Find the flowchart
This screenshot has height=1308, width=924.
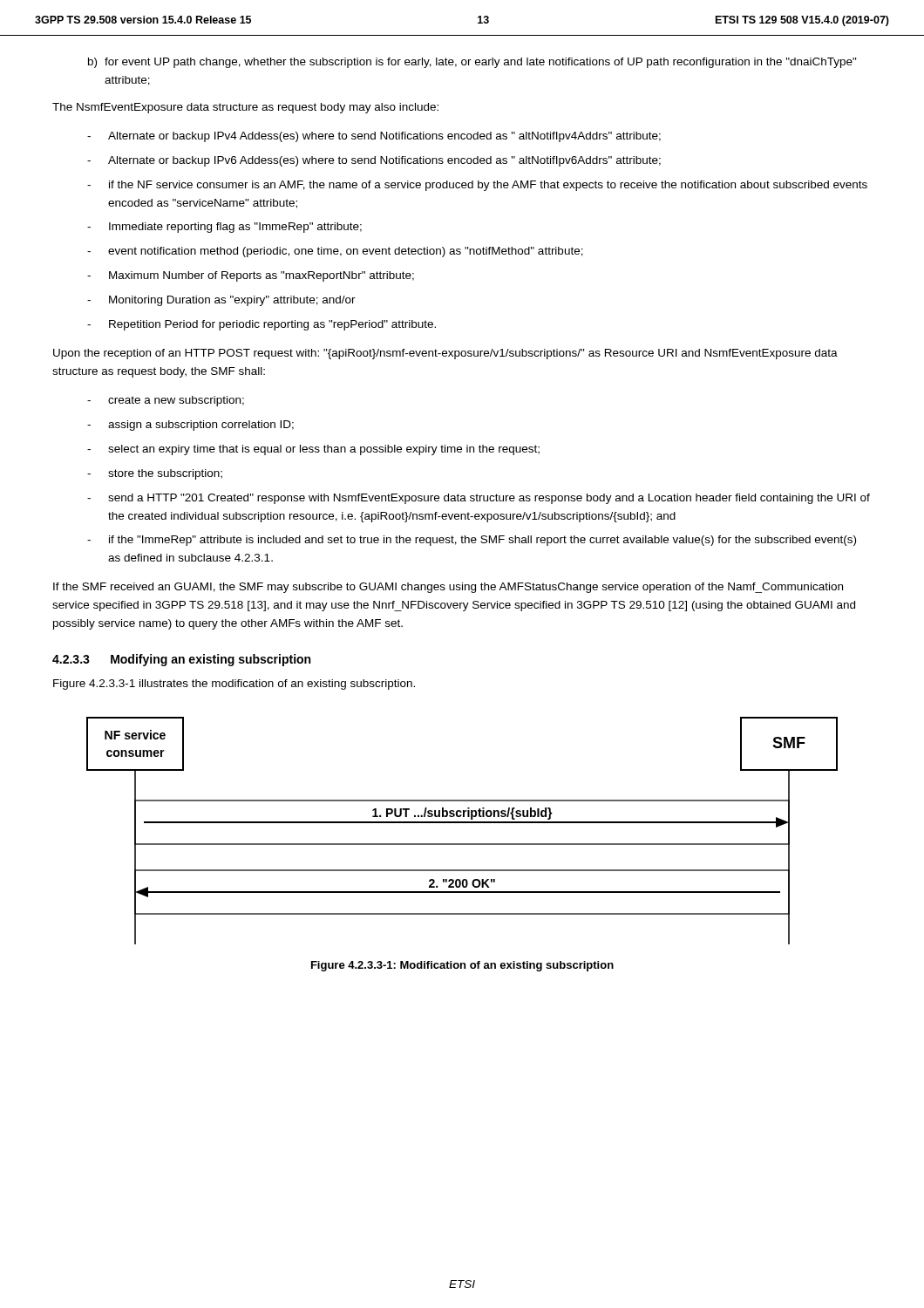click(462, 831)
